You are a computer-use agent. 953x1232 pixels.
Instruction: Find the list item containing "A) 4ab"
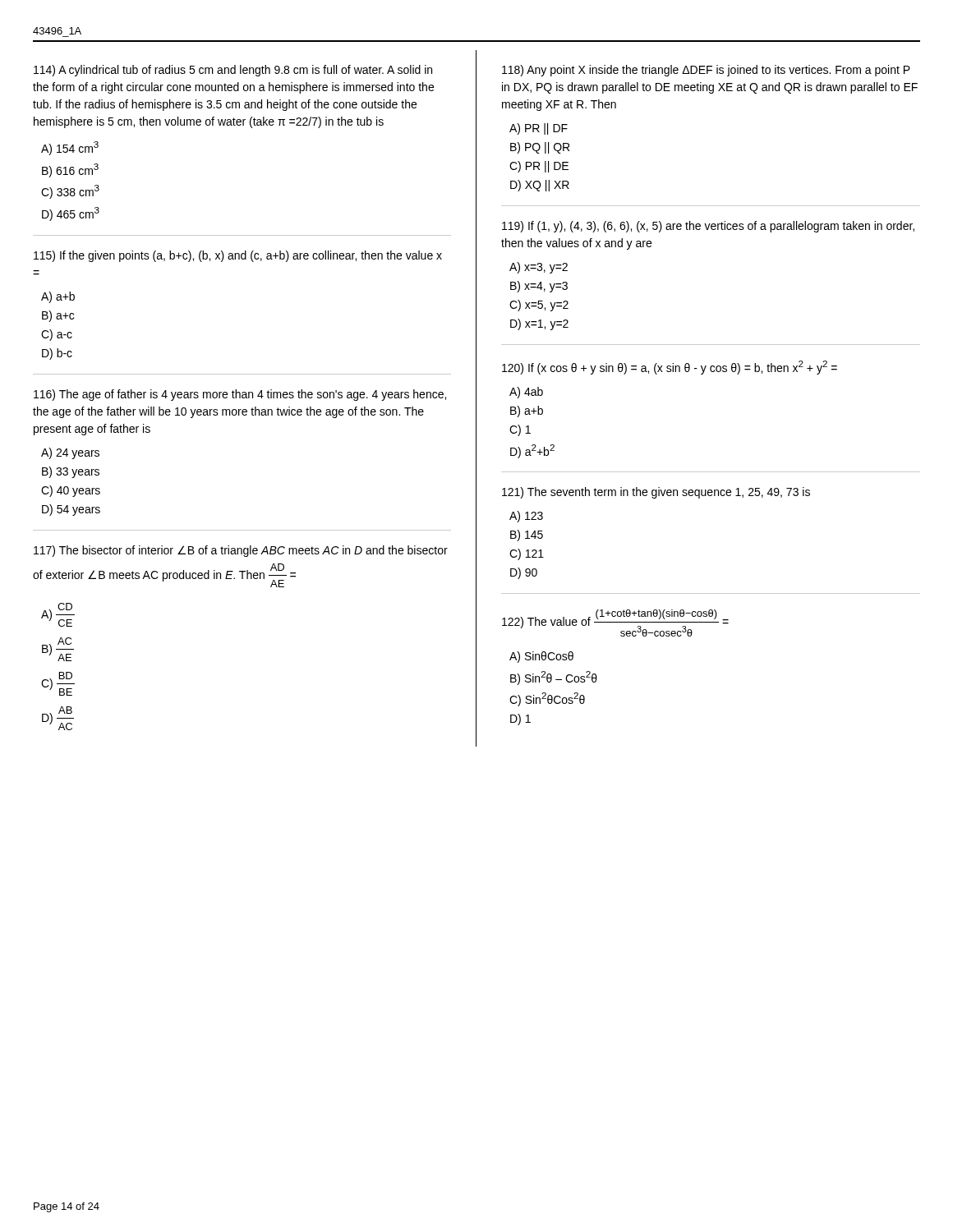click(x=526, y=391)
